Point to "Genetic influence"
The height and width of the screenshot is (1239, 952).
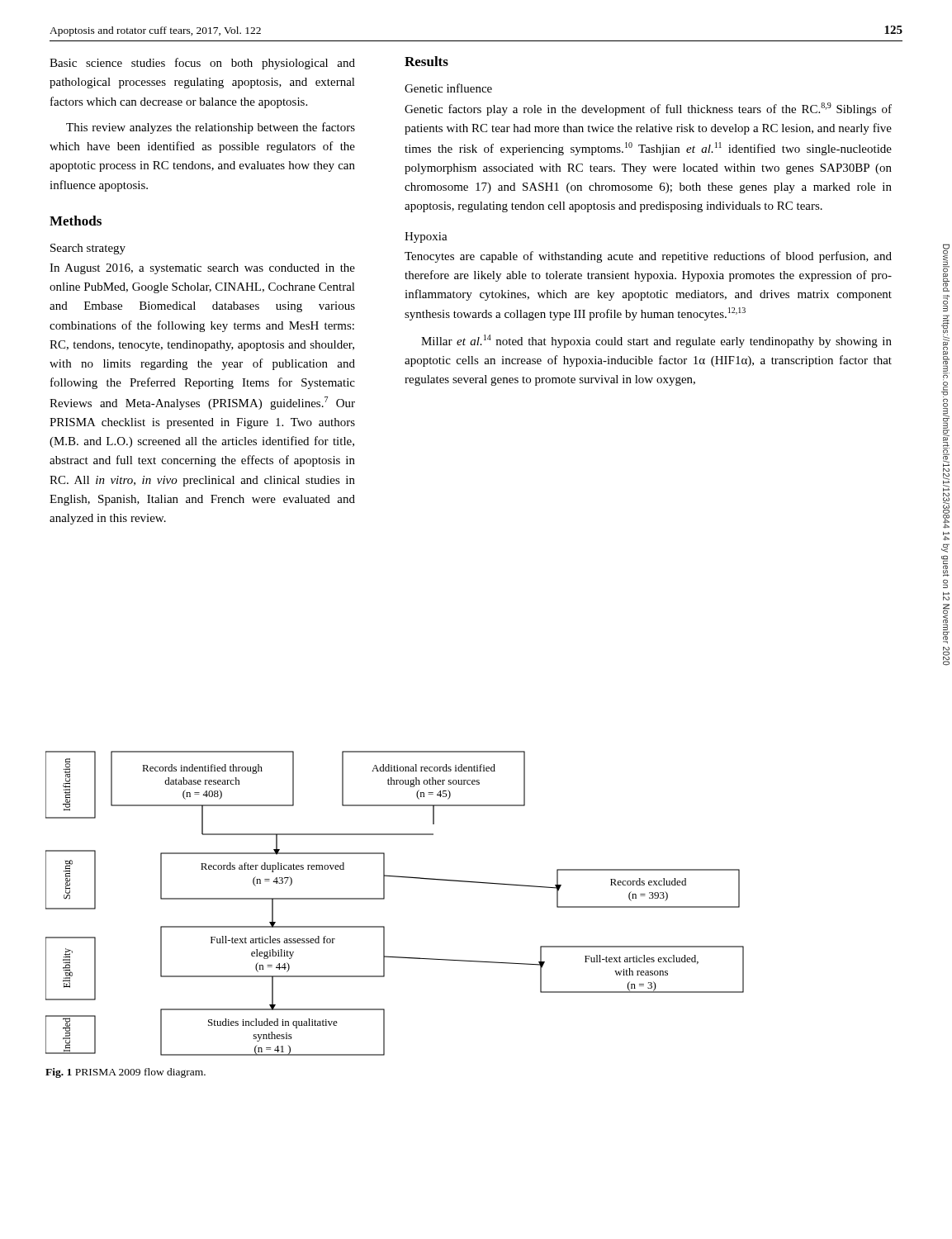pyautogui.click(x=448, y=88)
